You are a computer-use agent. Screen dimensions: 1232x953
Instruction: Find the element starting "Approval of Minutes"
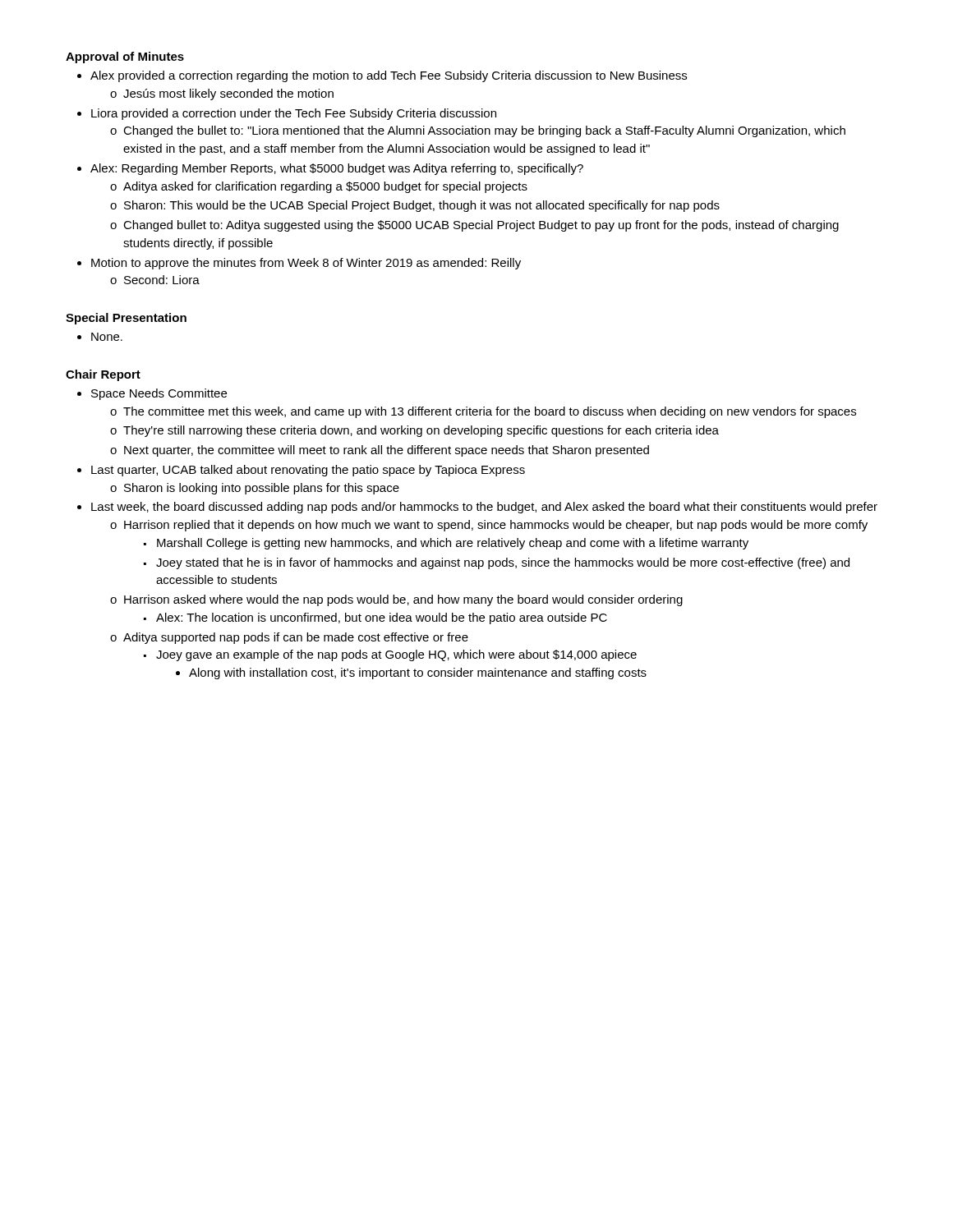click(x=125, y=56)
